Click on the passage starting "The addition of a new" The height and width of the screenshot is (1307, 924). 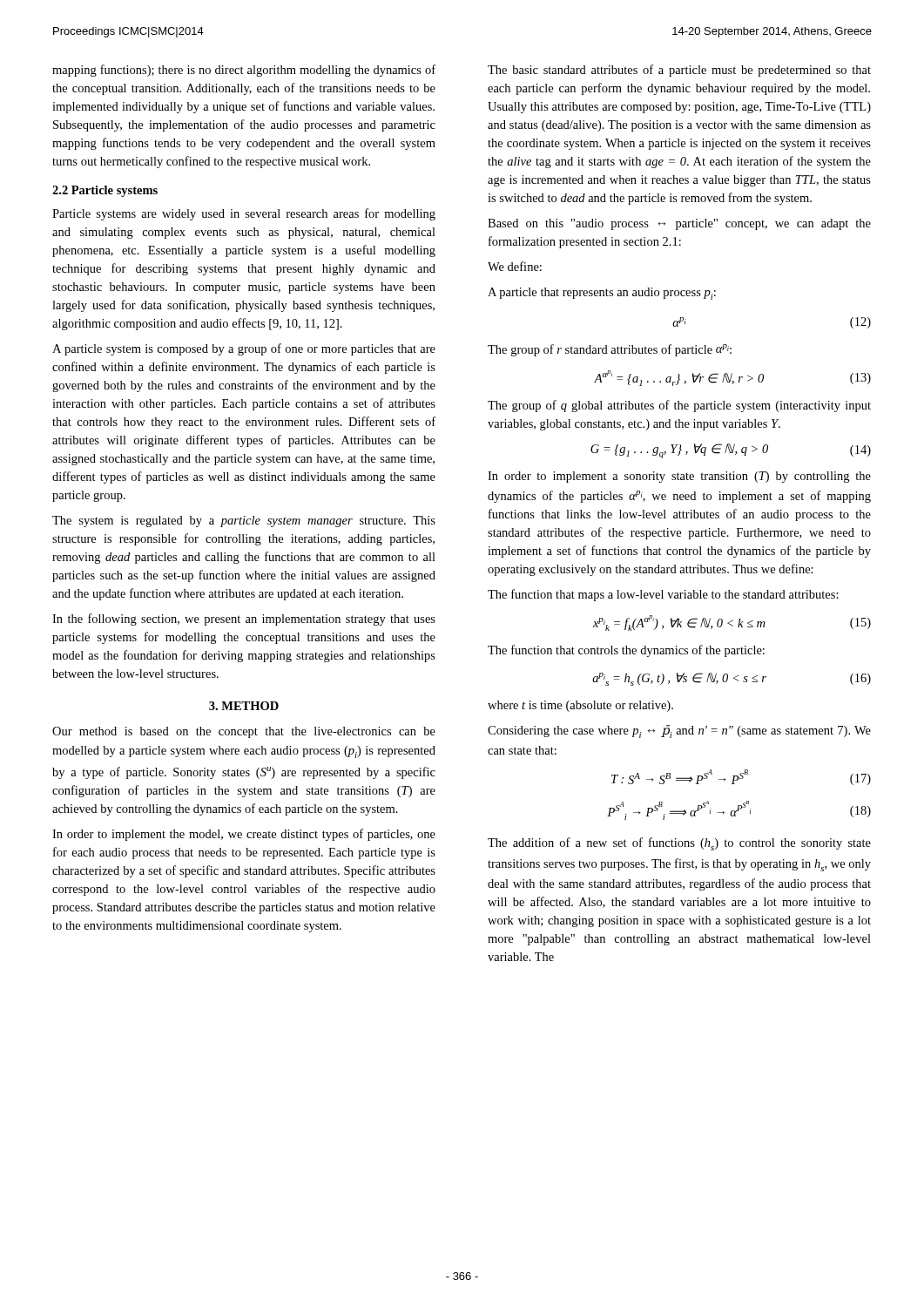pos(679,900)
